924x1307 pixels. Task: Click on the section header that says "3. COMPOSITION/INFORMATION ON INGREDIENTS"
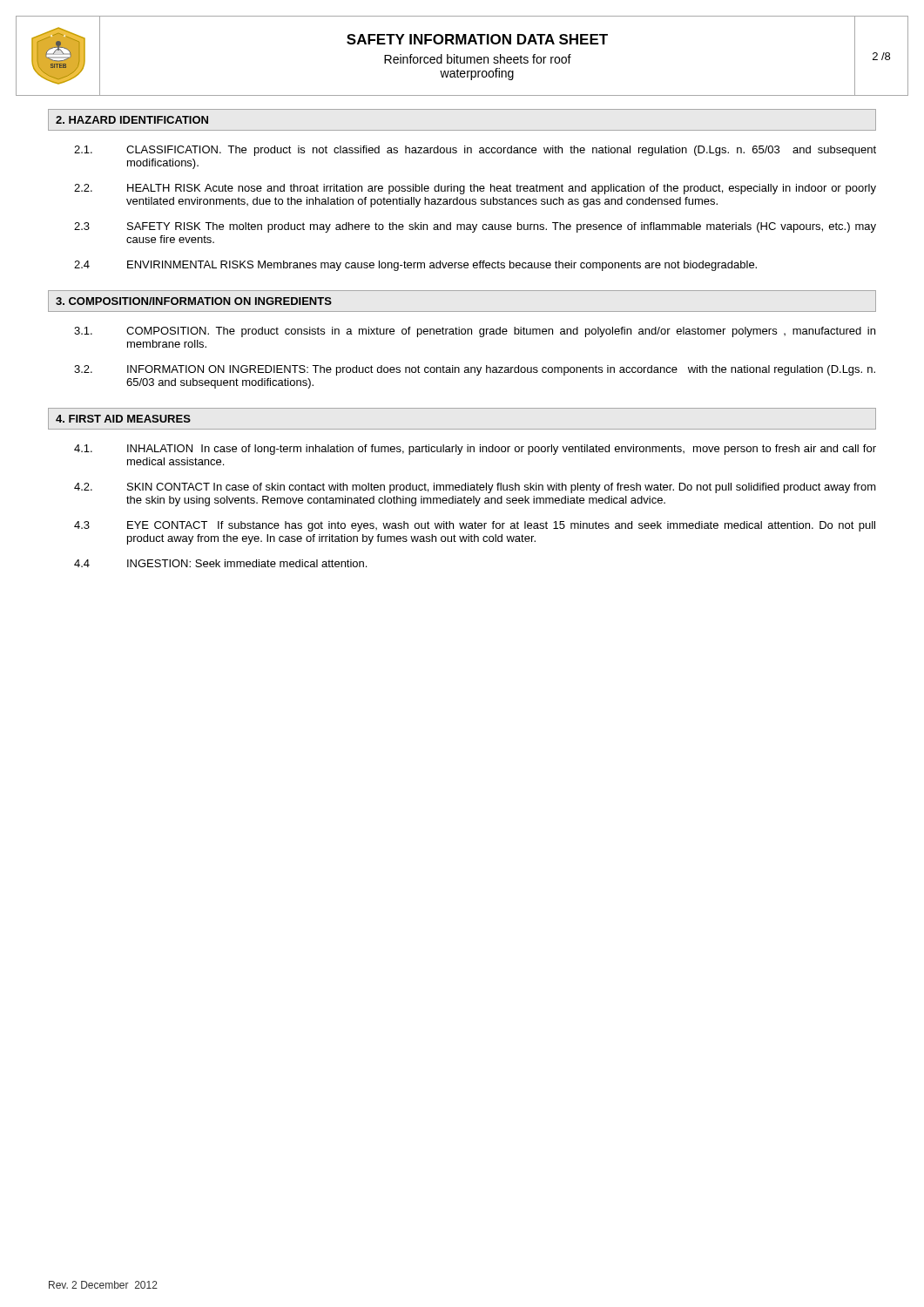click(x=194, y=301)
